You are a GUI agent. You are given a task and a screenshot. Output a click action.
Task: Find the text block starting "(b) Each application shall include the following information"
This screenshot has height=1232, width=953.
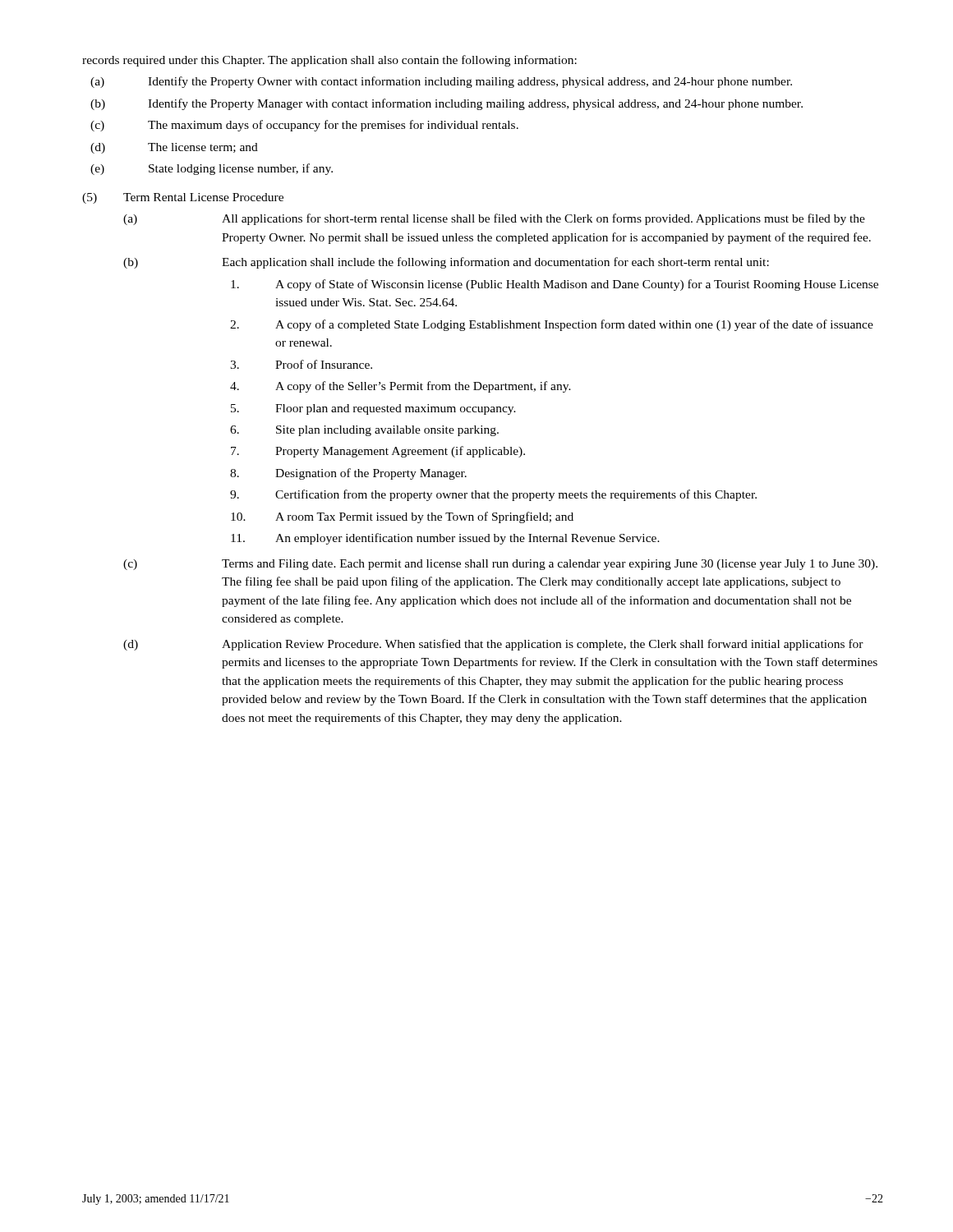tap(483, 262)
